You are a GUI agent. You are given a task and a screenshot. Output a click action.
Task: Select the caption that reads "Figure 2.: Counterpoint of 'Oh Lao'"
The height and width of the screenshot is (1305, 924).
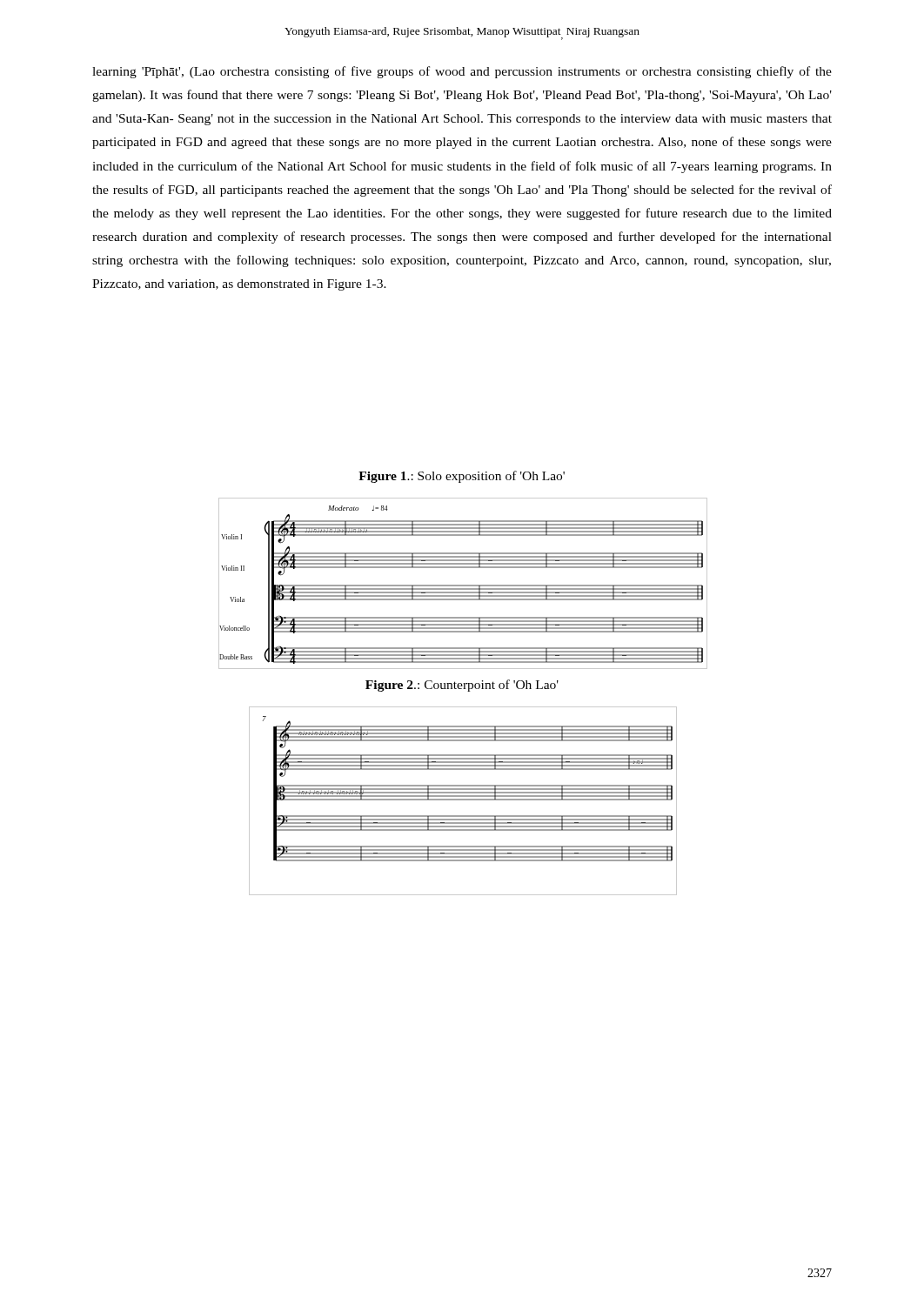(x=462, y=684)
